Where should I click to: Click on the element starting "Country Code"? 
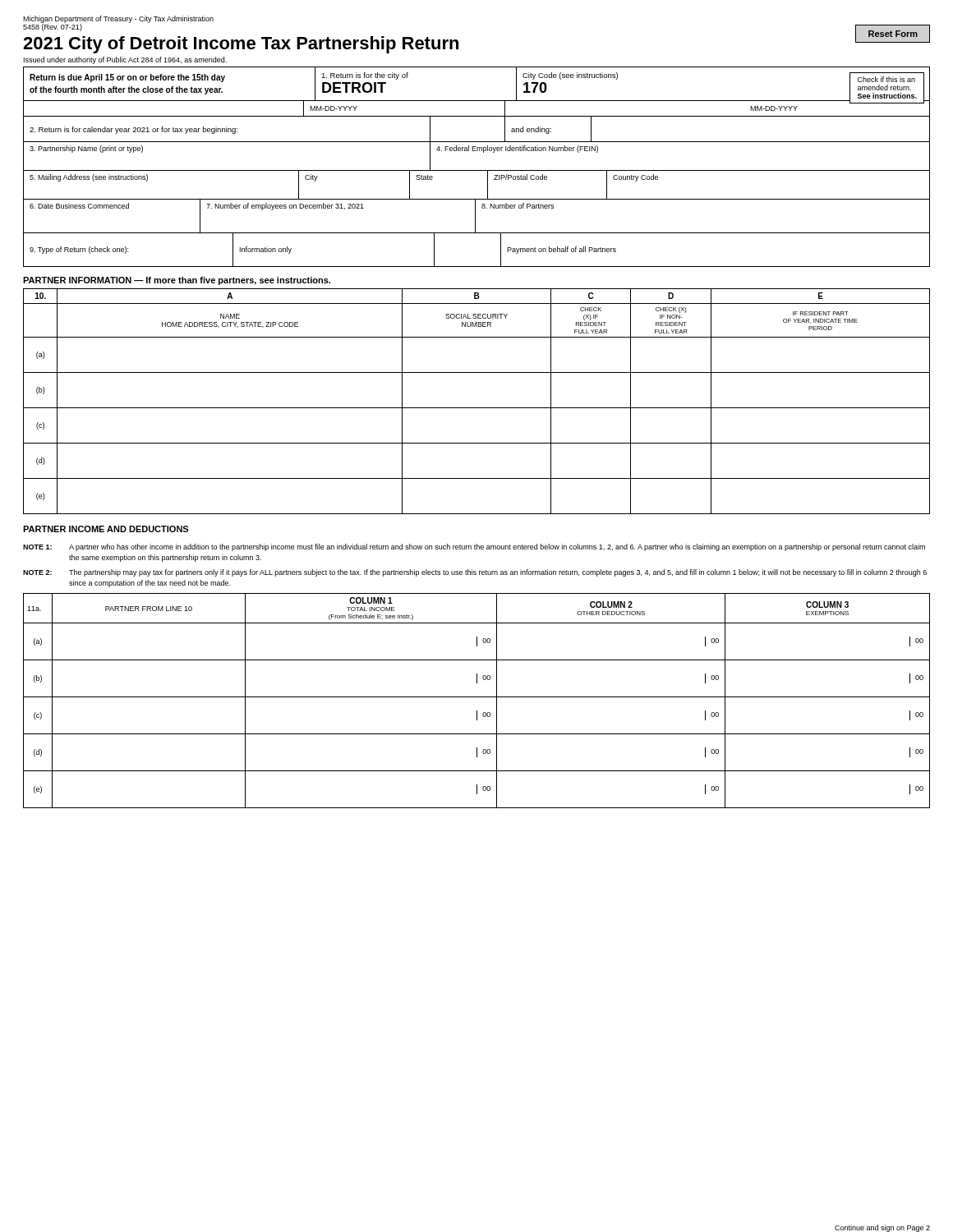pos(636,177)
